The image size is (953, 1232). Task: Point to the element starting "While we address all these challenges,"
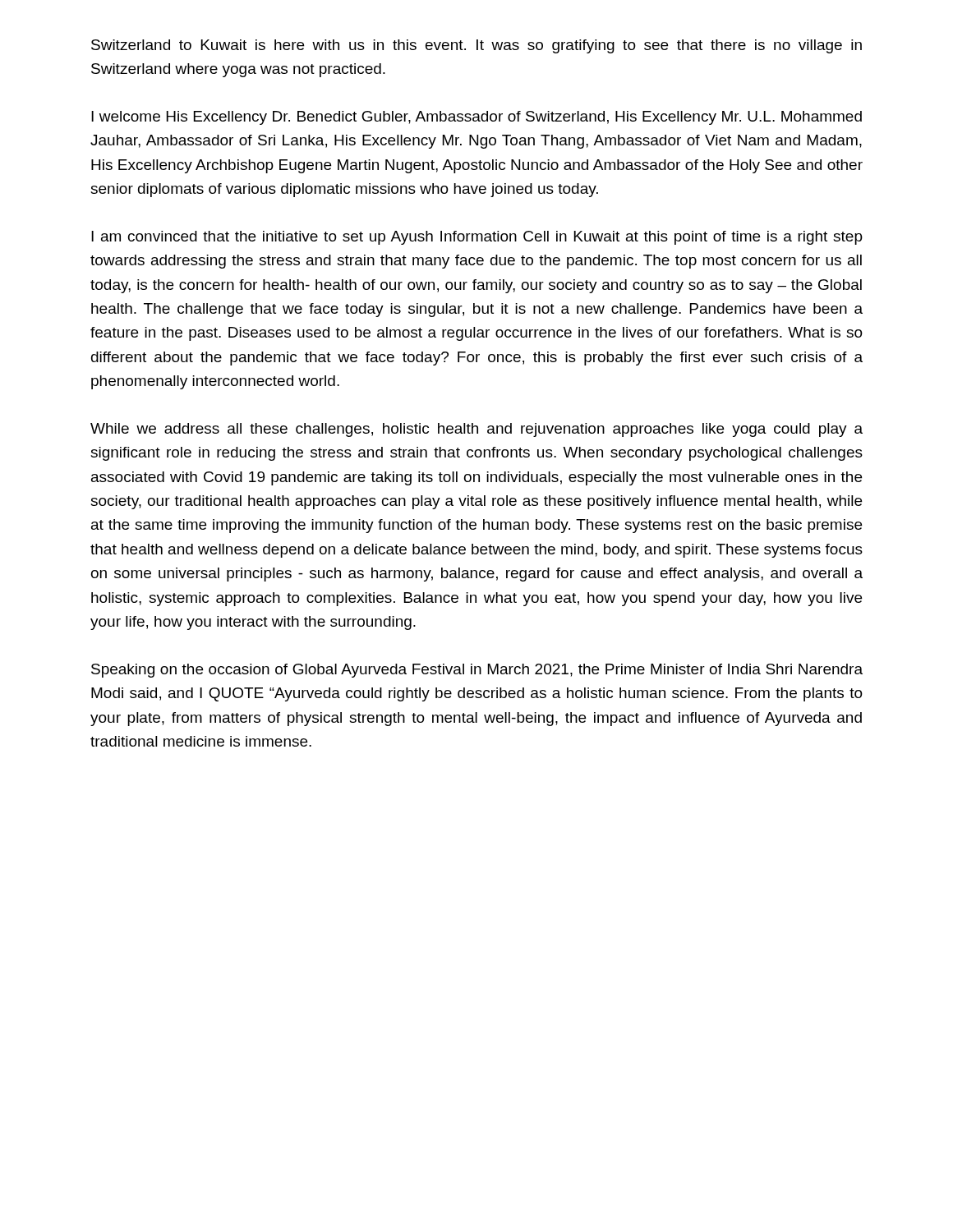coord(476,525)
